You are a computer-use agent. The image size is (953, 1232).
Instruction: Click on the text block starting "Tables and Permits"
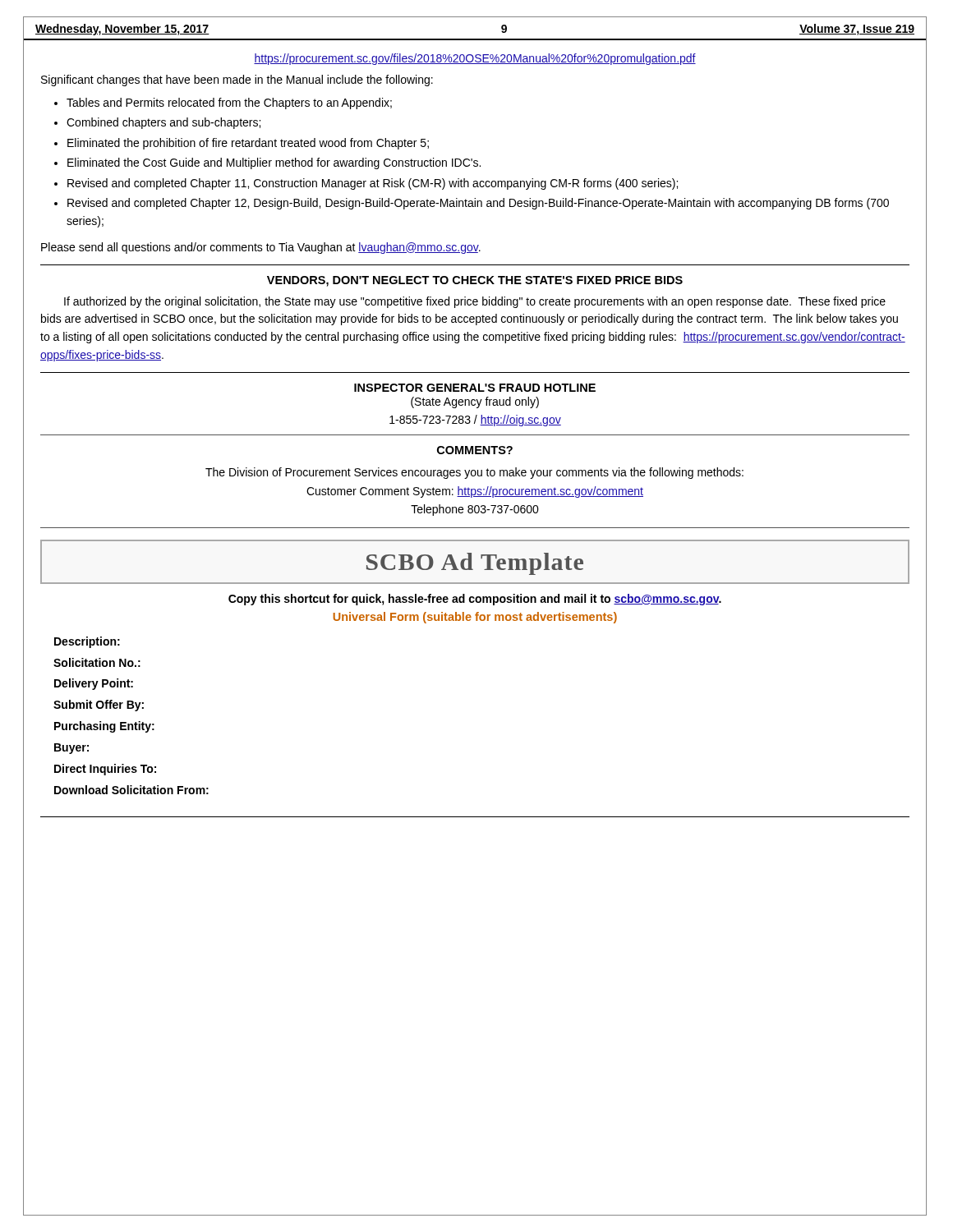pos(230,103)
